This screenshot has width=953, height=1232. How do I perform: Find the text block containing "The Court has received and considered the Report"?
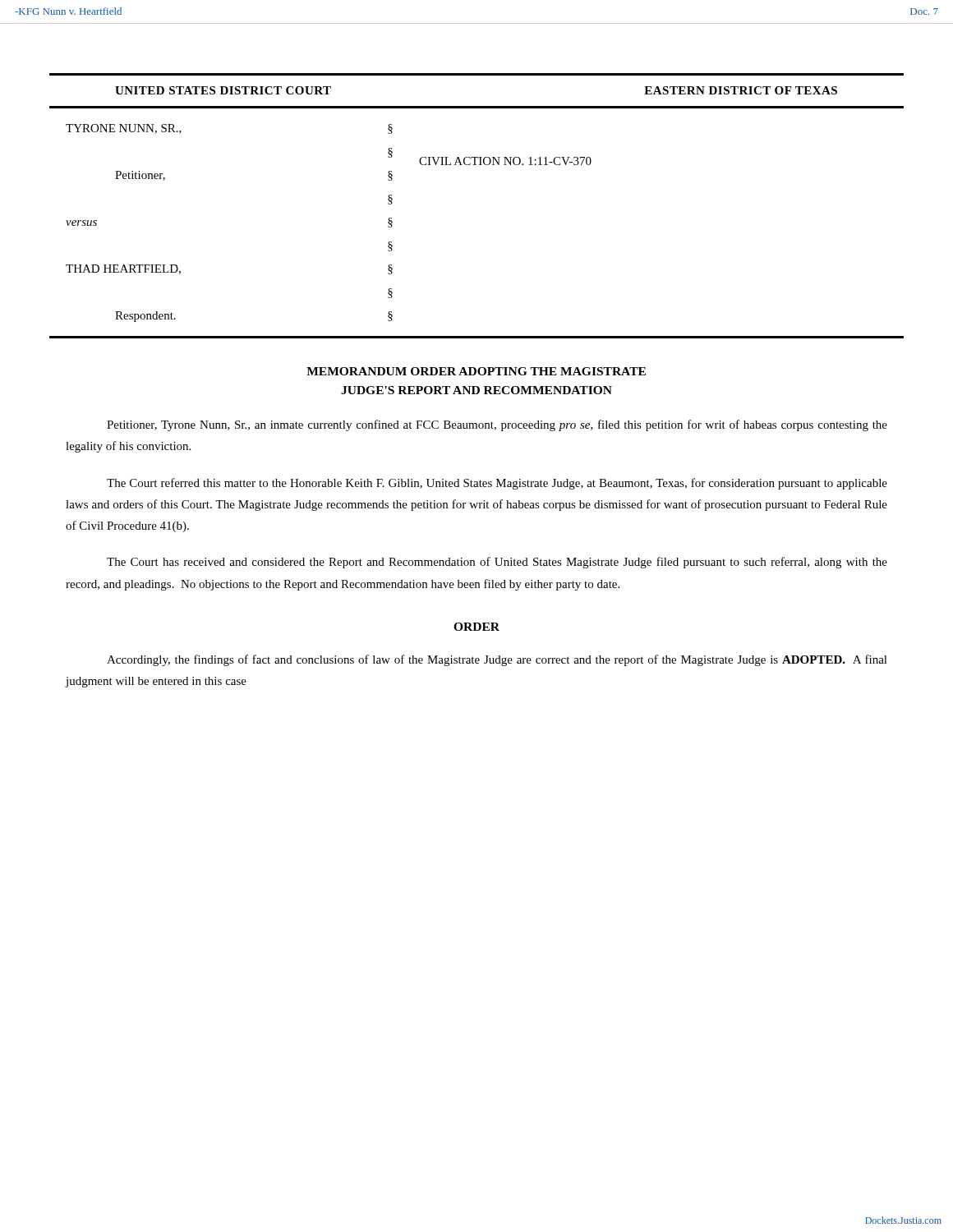(476, 573)
